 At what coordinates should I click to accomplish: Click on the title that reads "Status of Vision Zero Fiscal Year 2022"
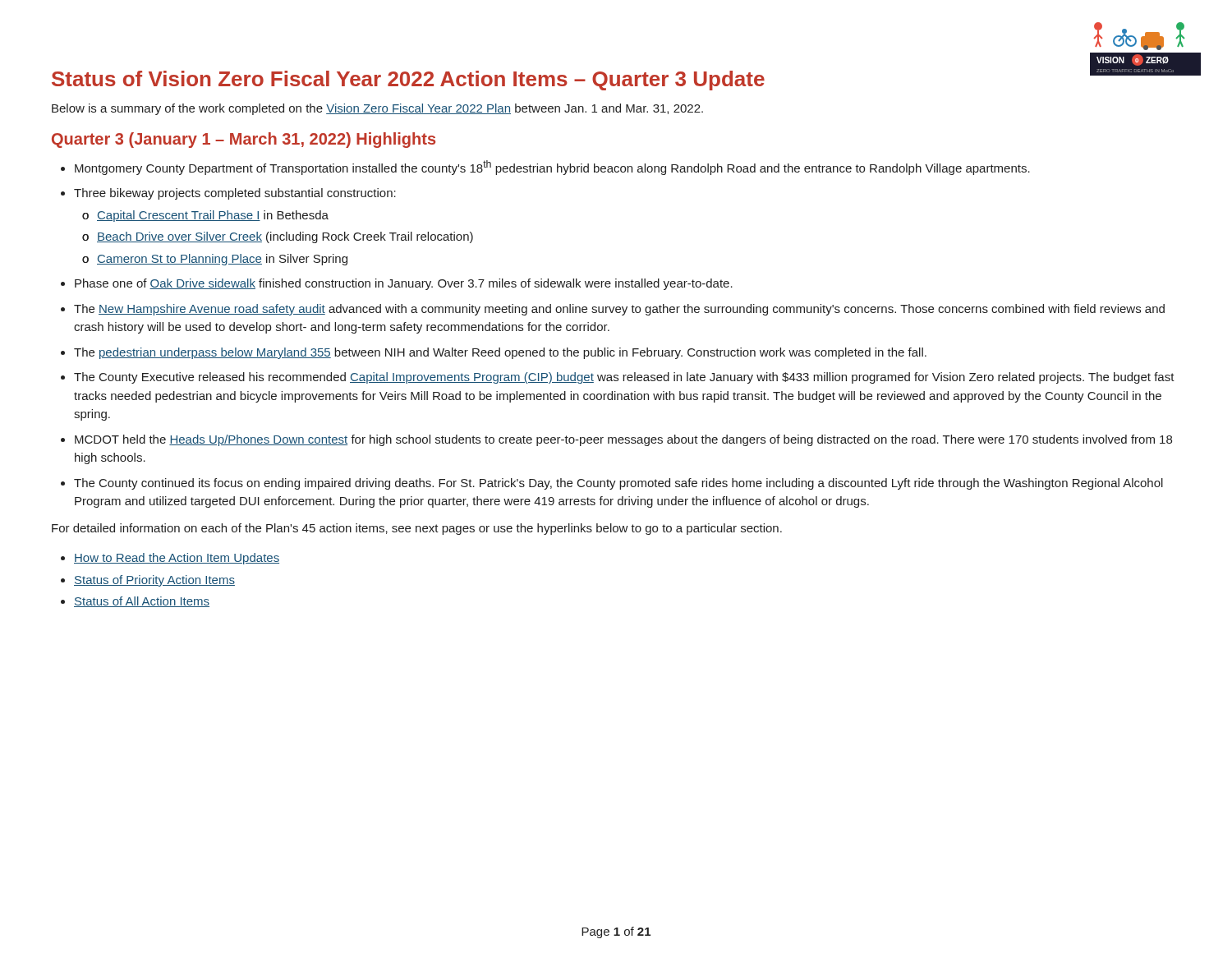pyautogui.click(x=408, y=79)
